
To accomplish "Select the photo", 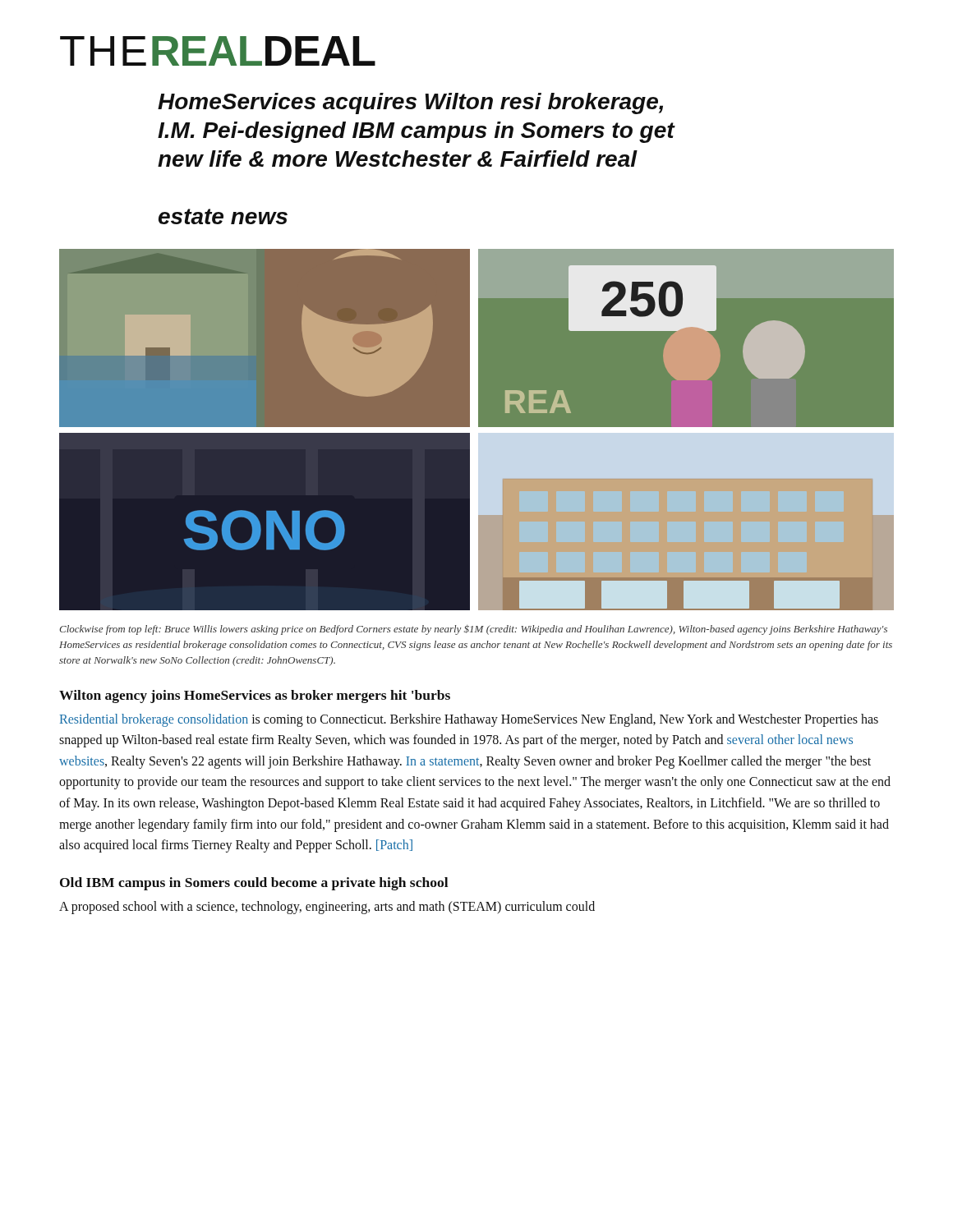I will click(x=476, y=431).
